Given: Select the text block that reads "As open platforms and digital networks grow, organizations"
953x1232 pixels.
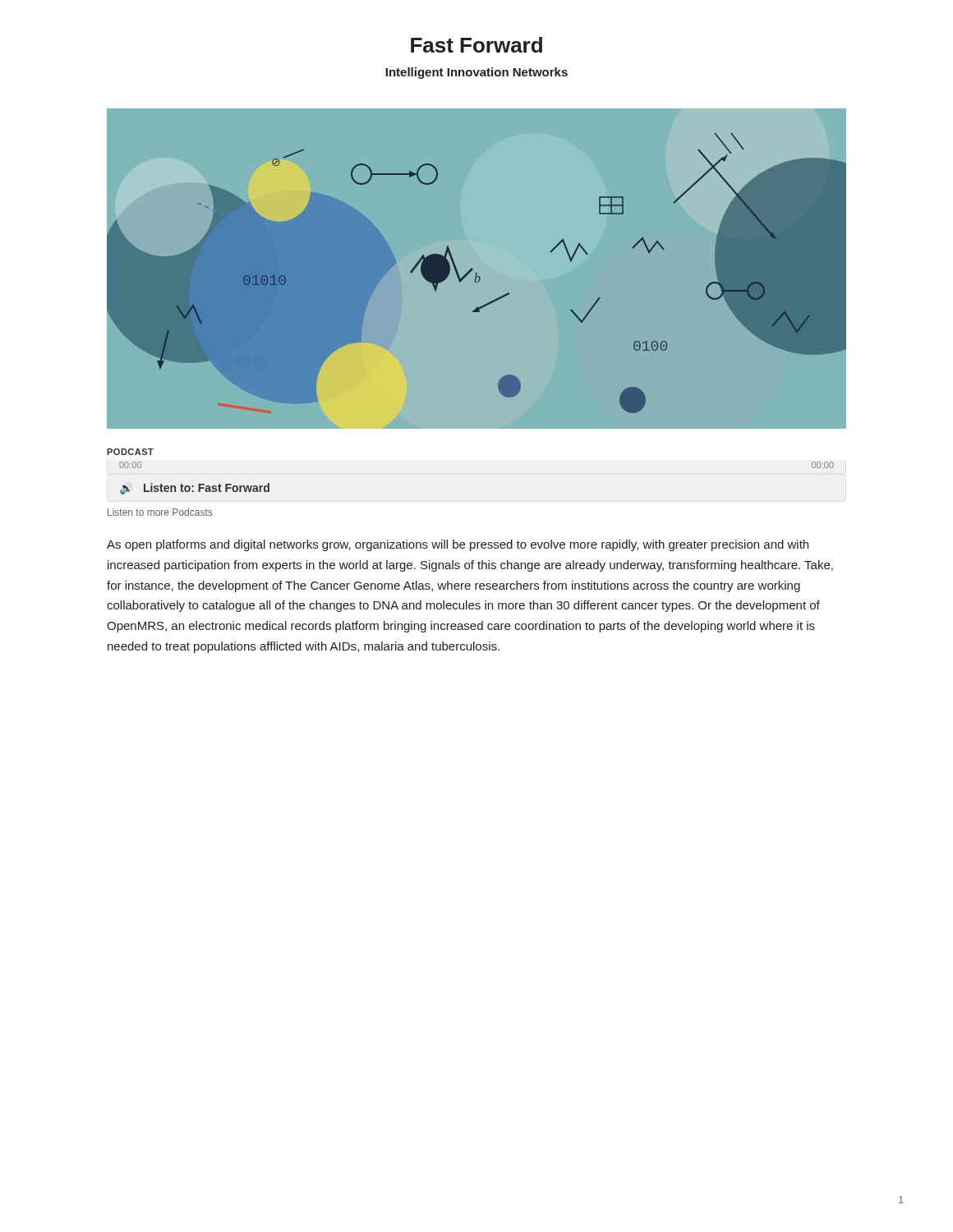Looking at the screenshot, I should [x=470, y=595].
